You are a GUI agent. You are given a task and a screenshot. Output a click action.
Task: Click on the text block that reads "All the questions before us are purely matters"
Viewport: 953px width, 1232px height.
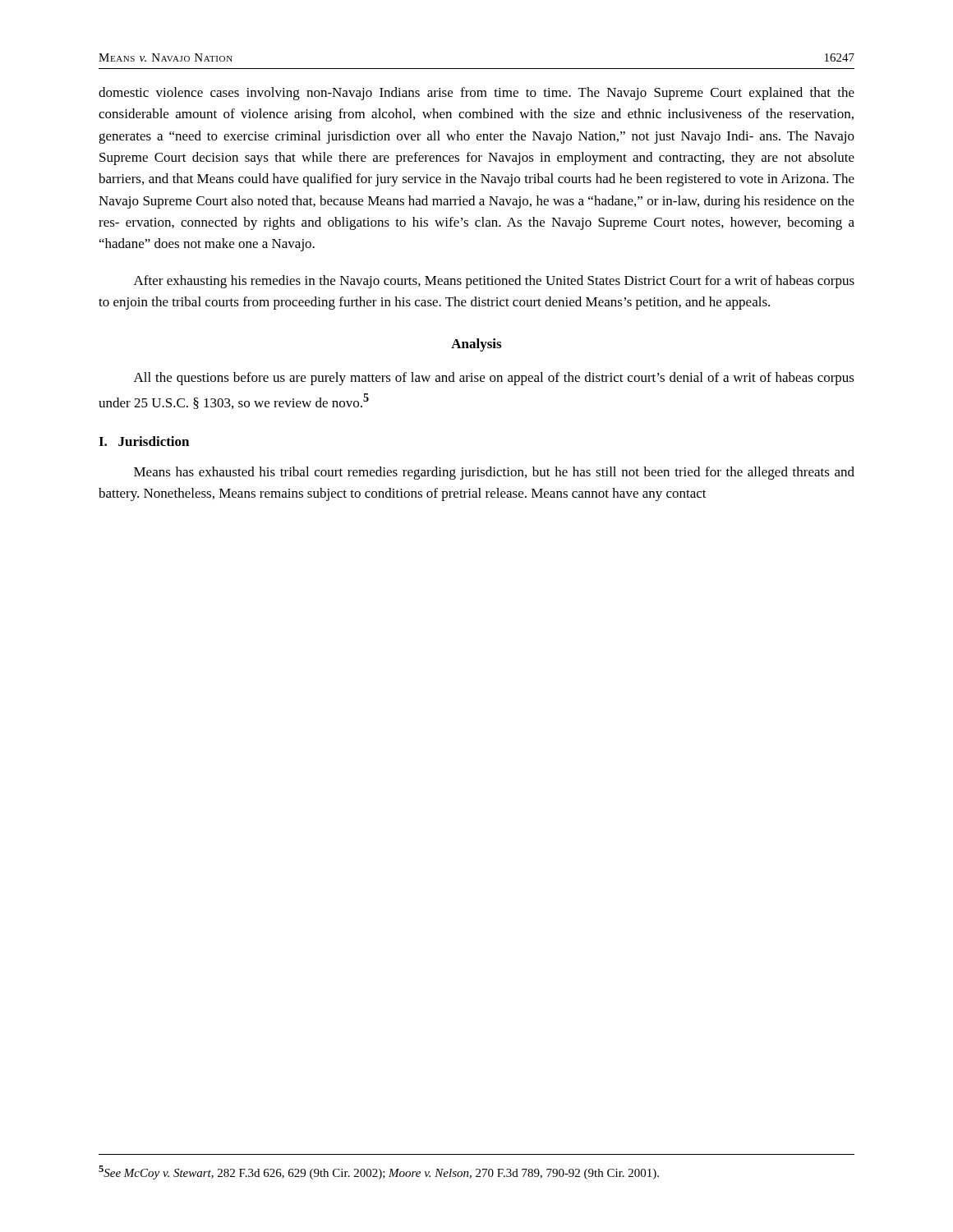(x=476, y=391)
